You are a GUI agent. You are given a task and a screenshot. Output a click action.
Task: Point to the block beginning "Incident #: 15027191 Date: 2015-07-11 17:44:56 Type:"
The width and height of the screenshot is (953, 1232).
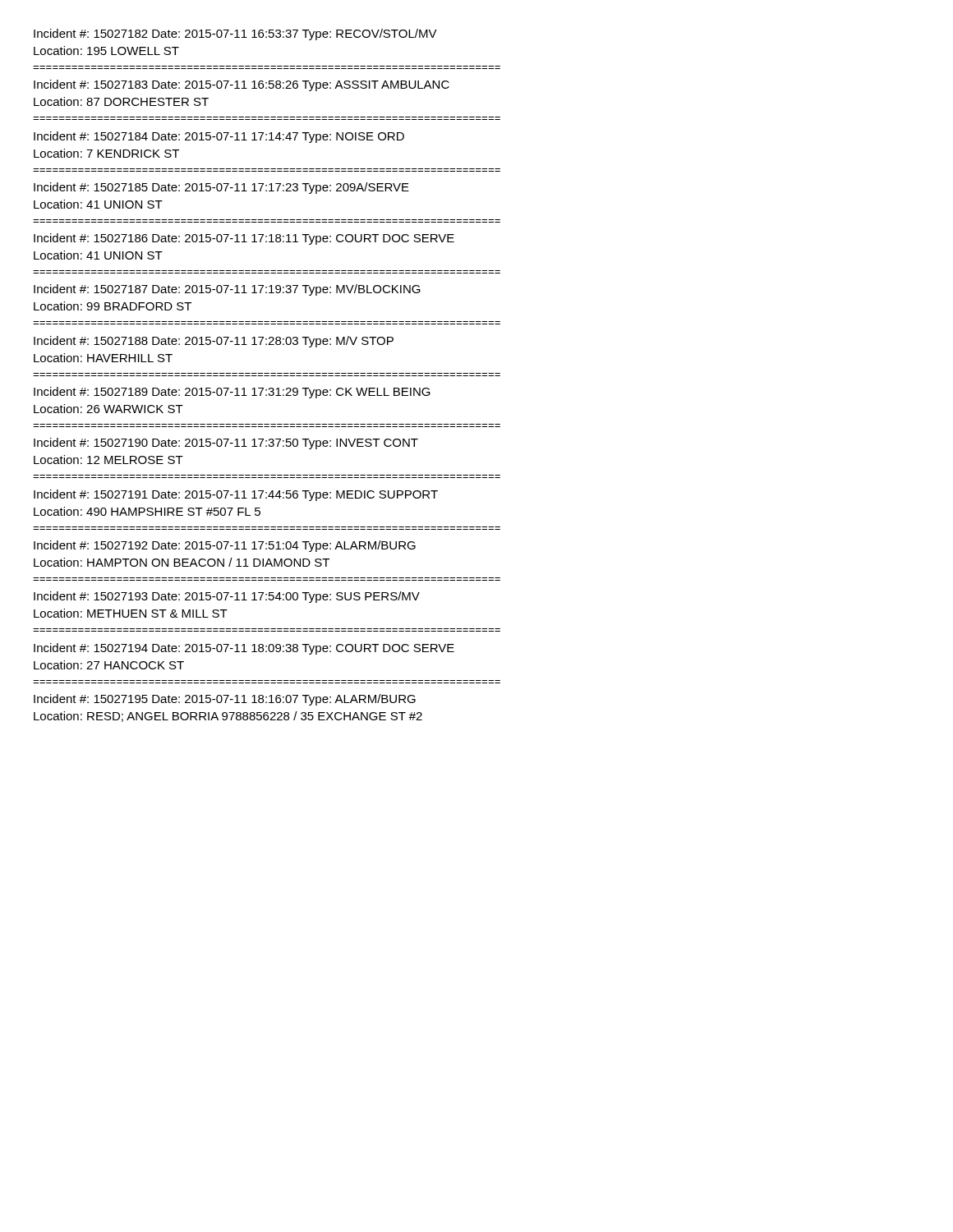[236, 495]
